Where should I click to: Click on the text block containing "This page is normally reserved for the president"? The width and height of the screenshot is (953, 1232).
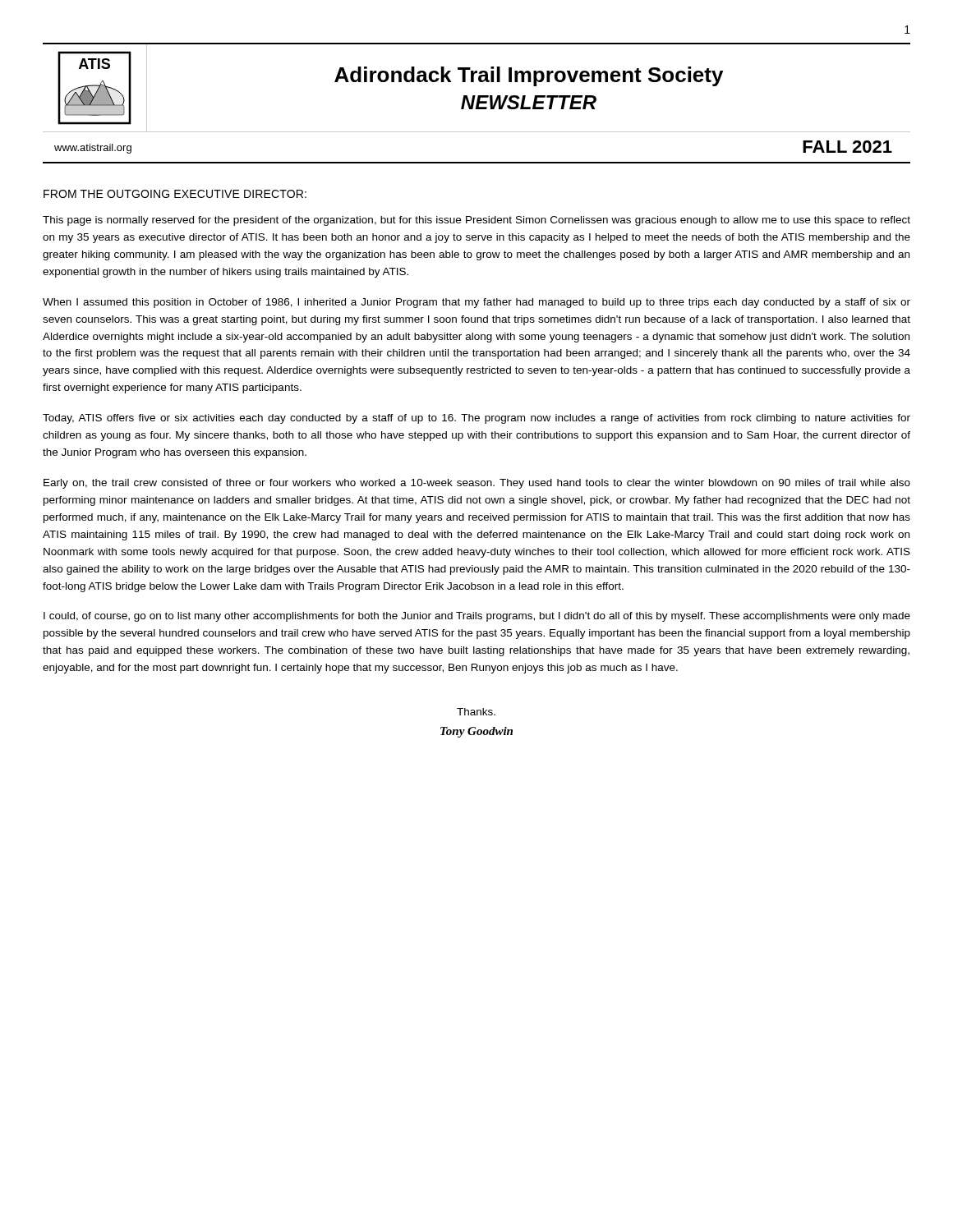(476, 245)
